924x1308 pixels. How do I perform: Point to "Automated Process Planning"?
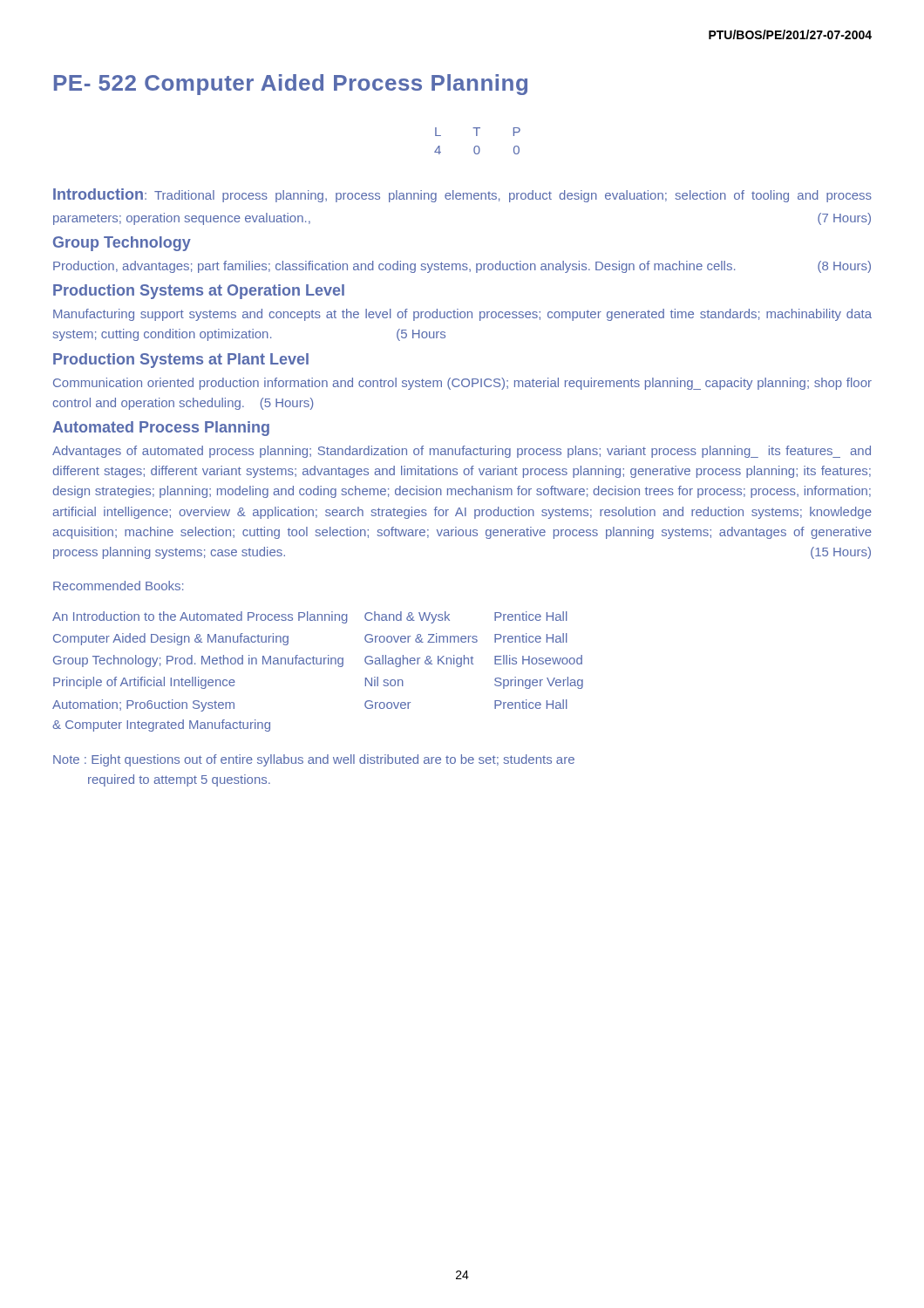pyautogui.click(x=161, y=427)
